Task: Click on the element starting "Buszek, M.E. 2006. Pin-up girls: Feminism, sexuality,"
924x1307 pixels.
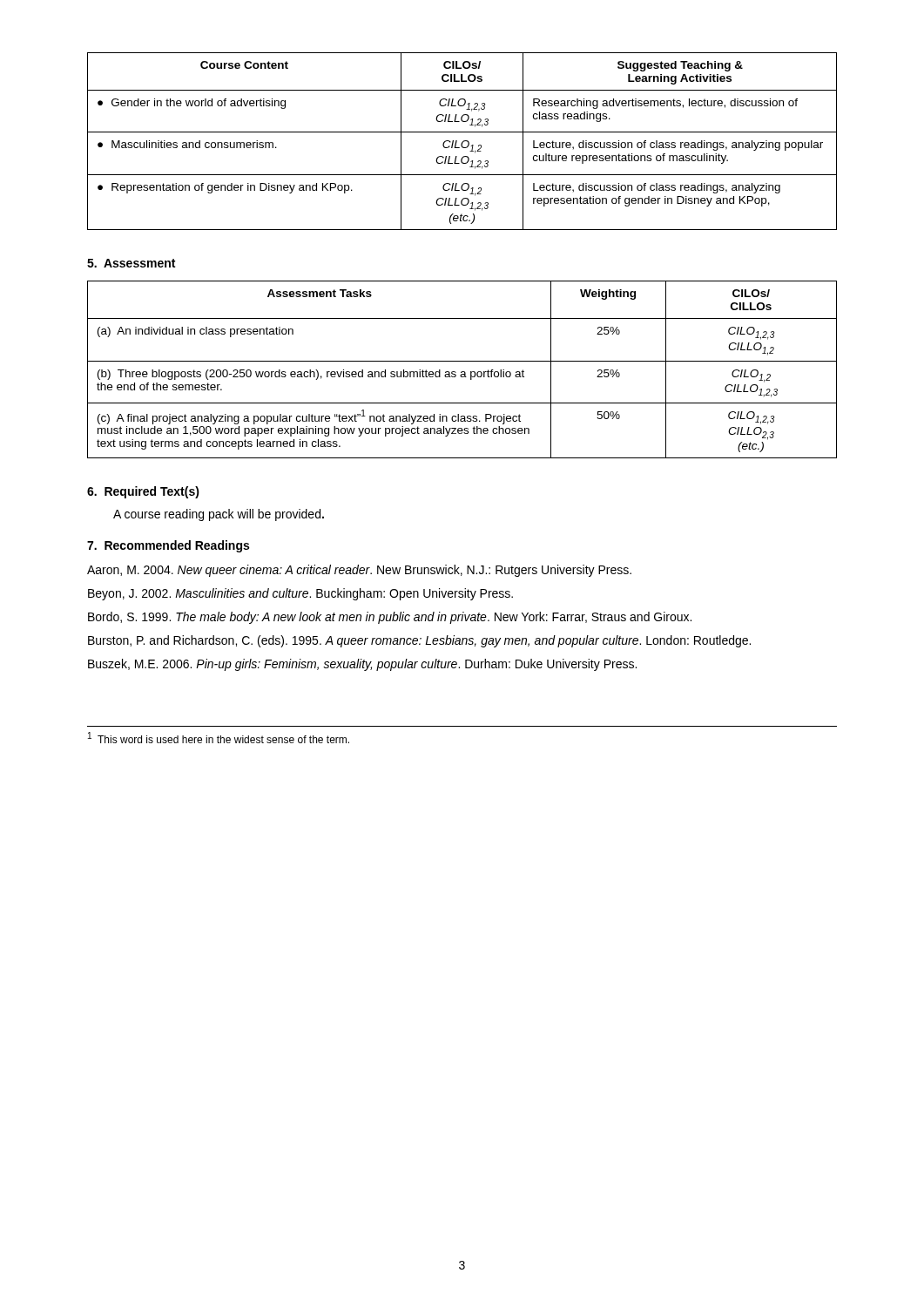Action: coord(380,664)
